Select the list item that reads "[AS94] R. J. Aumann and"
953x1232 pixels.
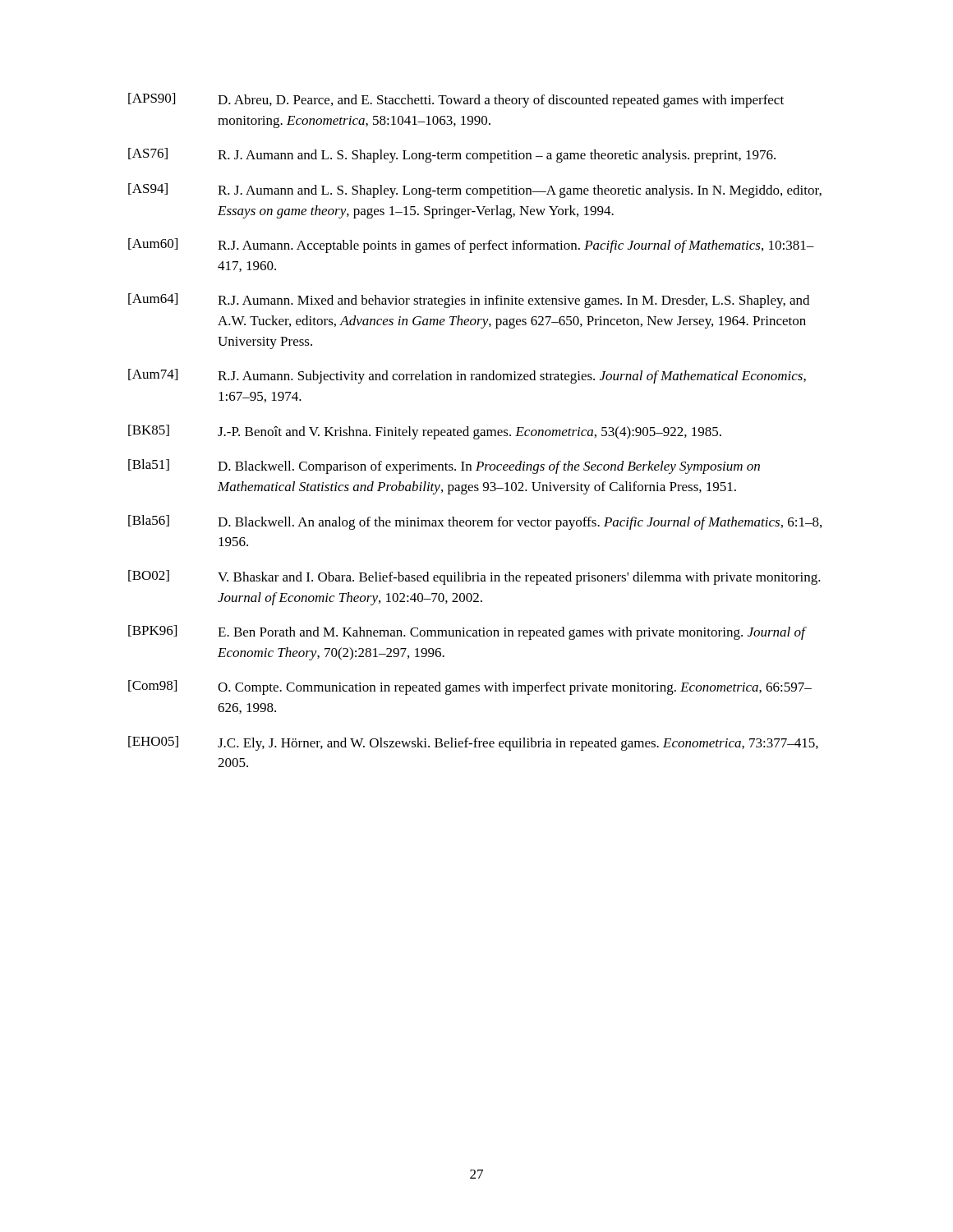click(x=476, y=208)
